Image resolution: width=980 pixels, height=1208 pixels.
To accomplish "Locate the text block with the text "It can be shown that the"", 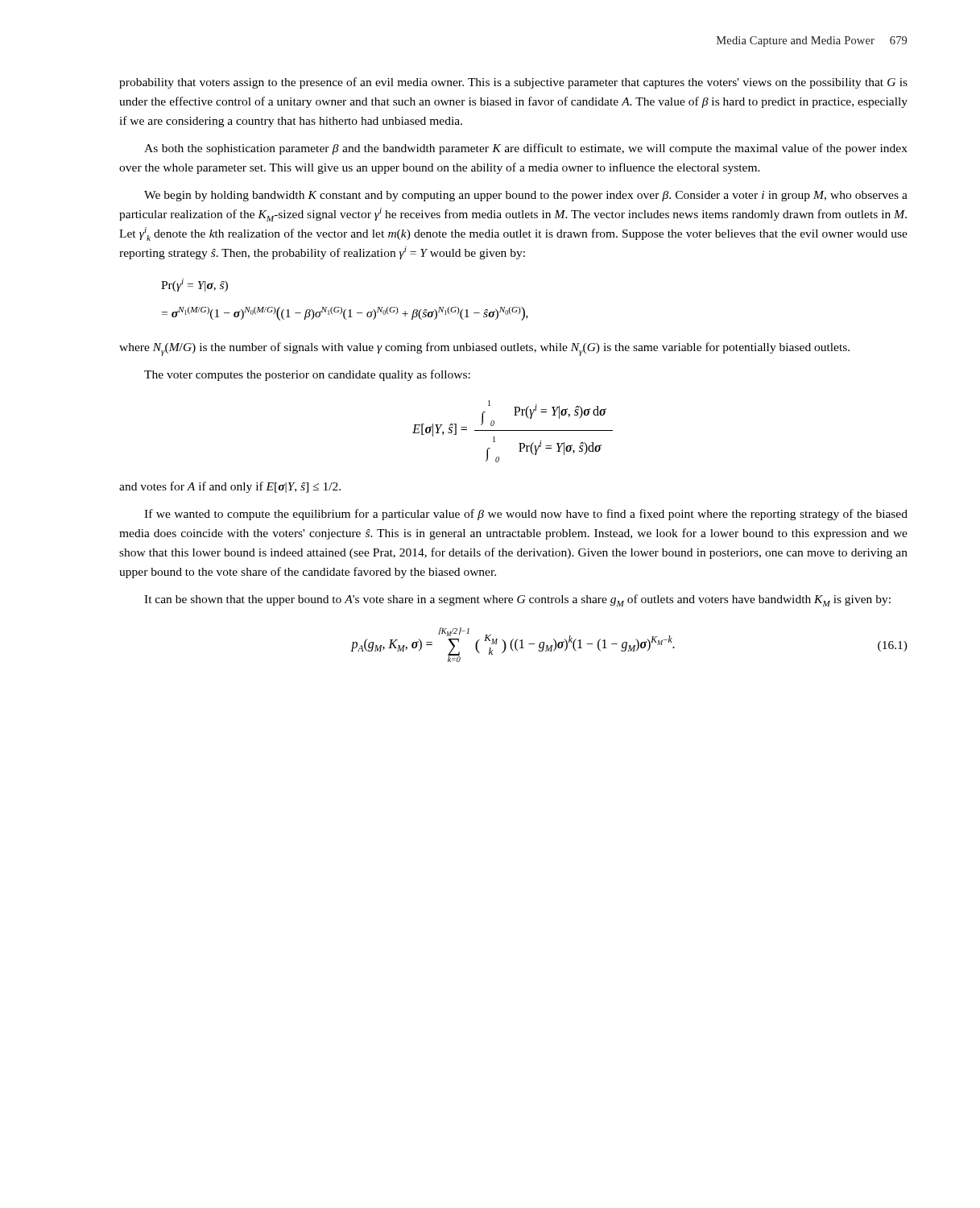I will click(x=513, y=599).
